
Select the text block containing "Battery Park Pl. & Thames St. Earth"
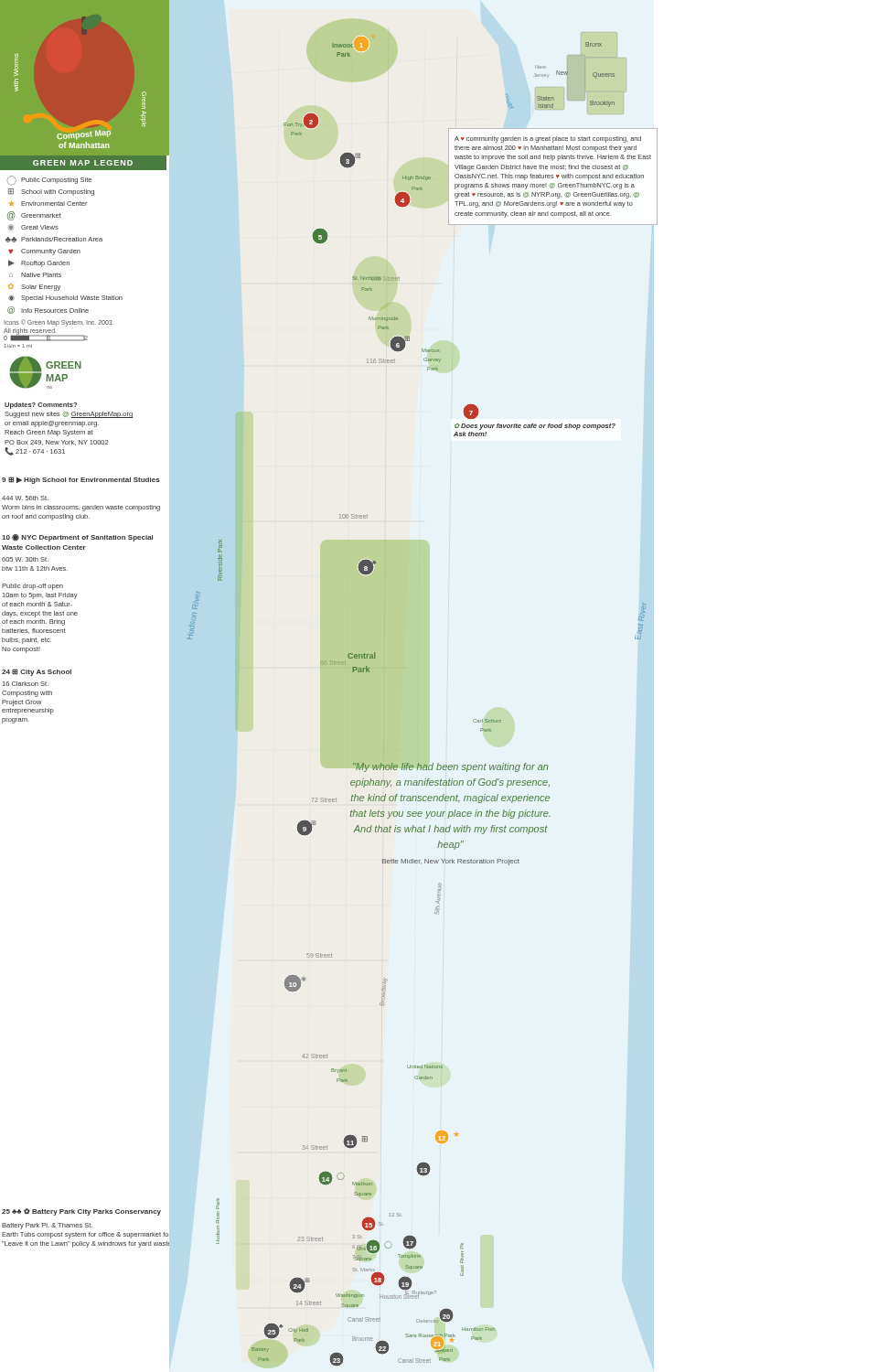(x=129, y=1234)
